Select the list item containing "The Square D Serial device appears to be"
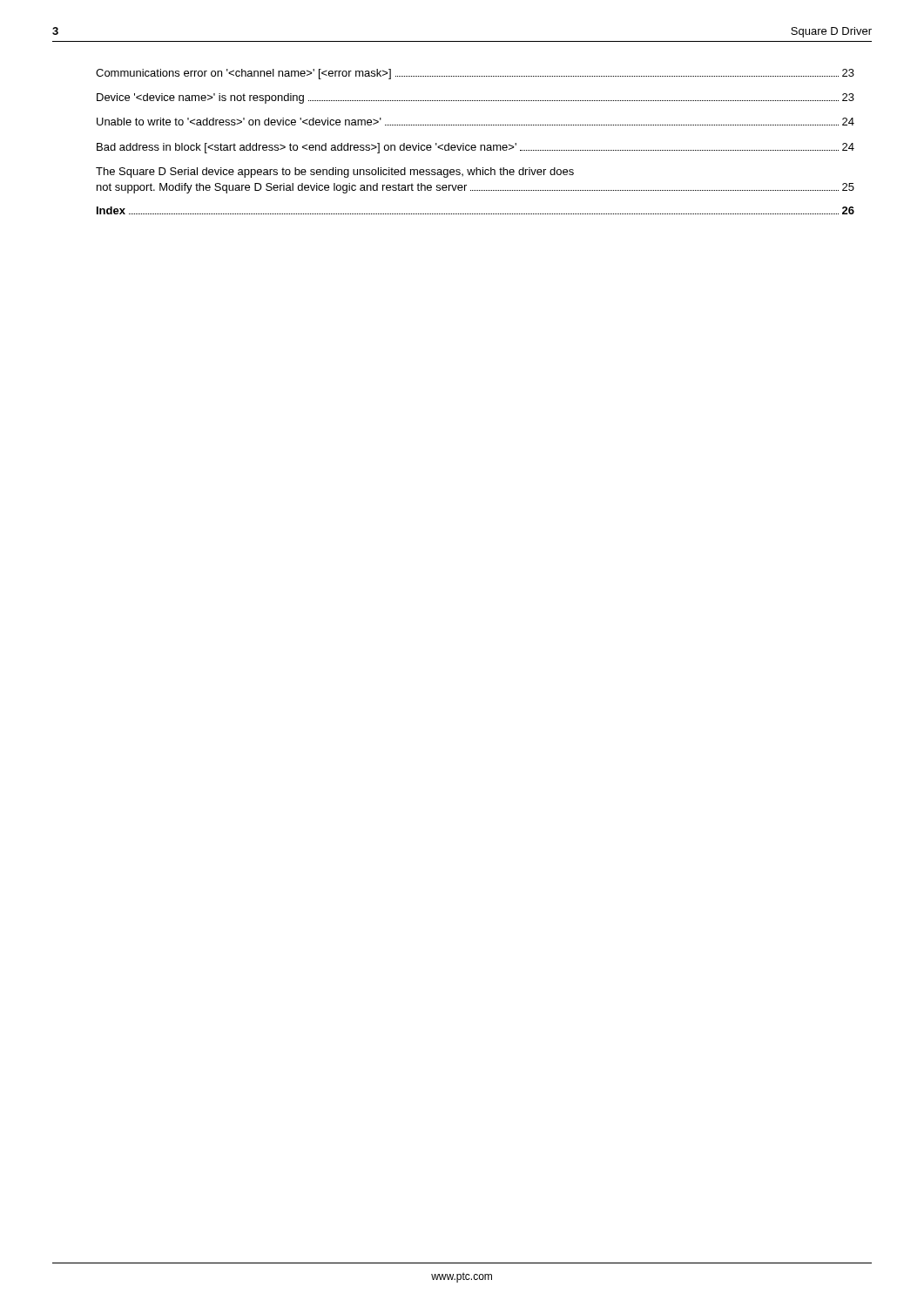Screen dimensions: 1307x924 tap(475, 179)
